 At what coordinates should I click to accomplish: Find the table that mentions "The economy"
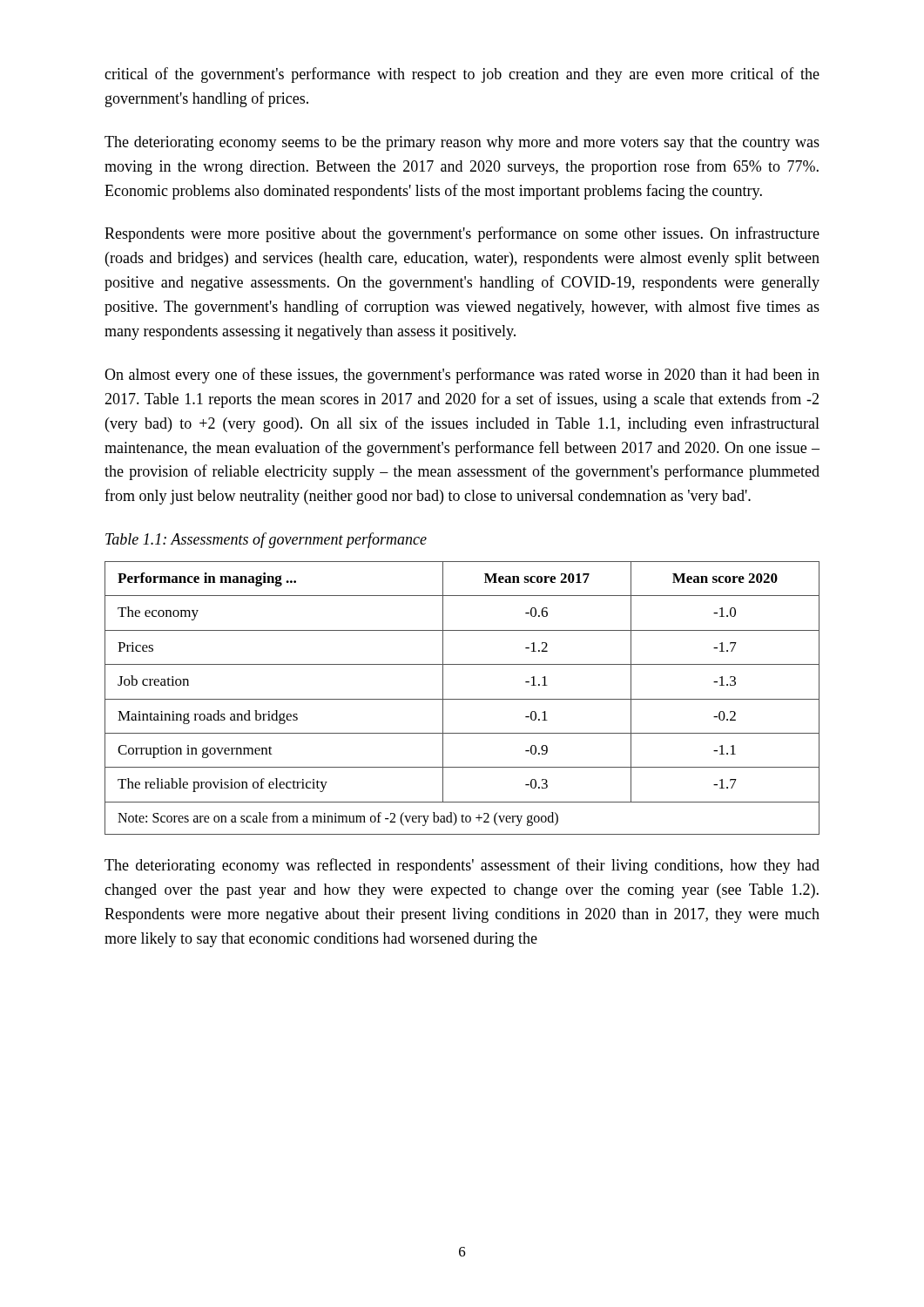click(462, 698)
